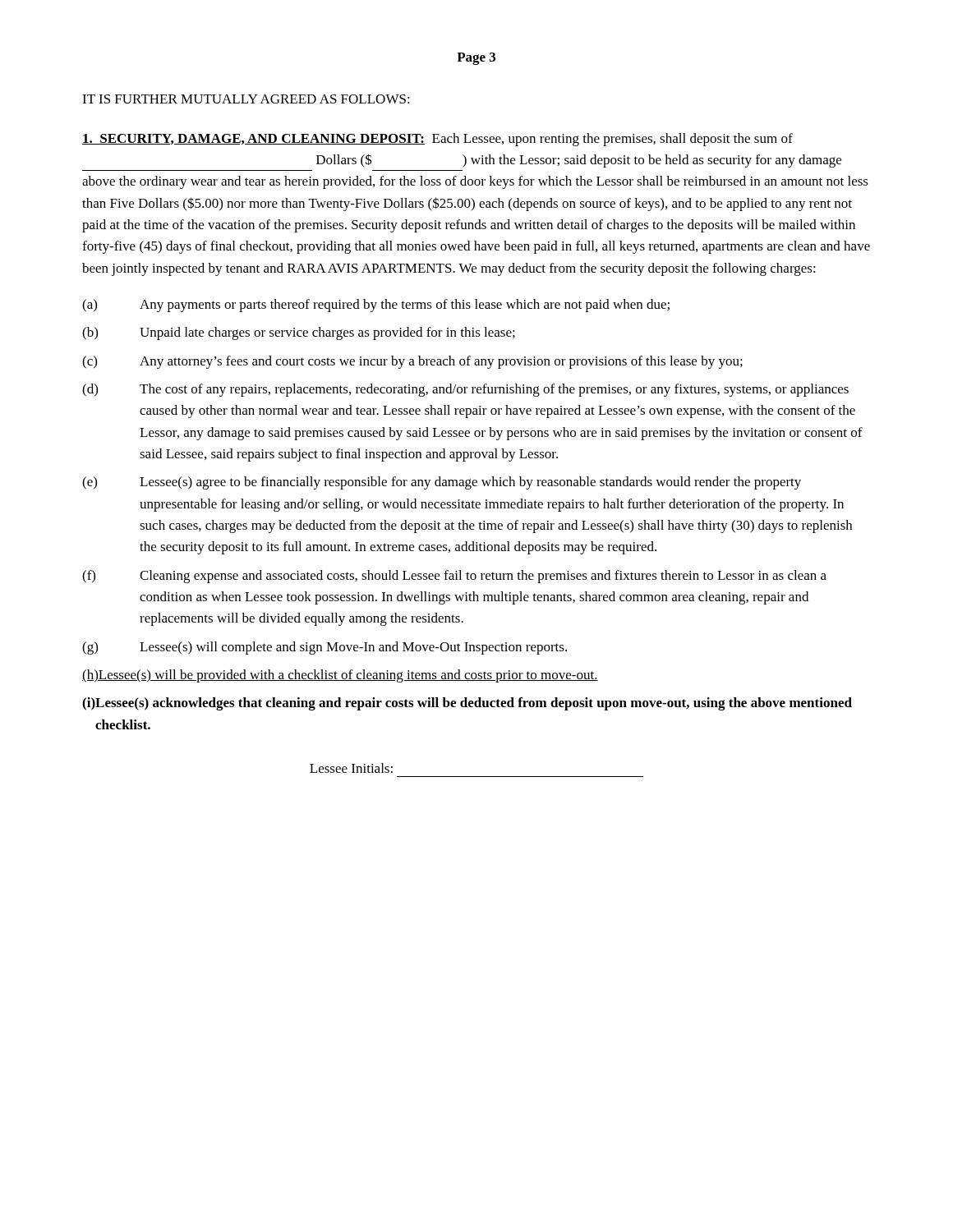
Task: Find the list item containing "(g) Lessee(s) will complete"
Action: [x=476, y=647]
